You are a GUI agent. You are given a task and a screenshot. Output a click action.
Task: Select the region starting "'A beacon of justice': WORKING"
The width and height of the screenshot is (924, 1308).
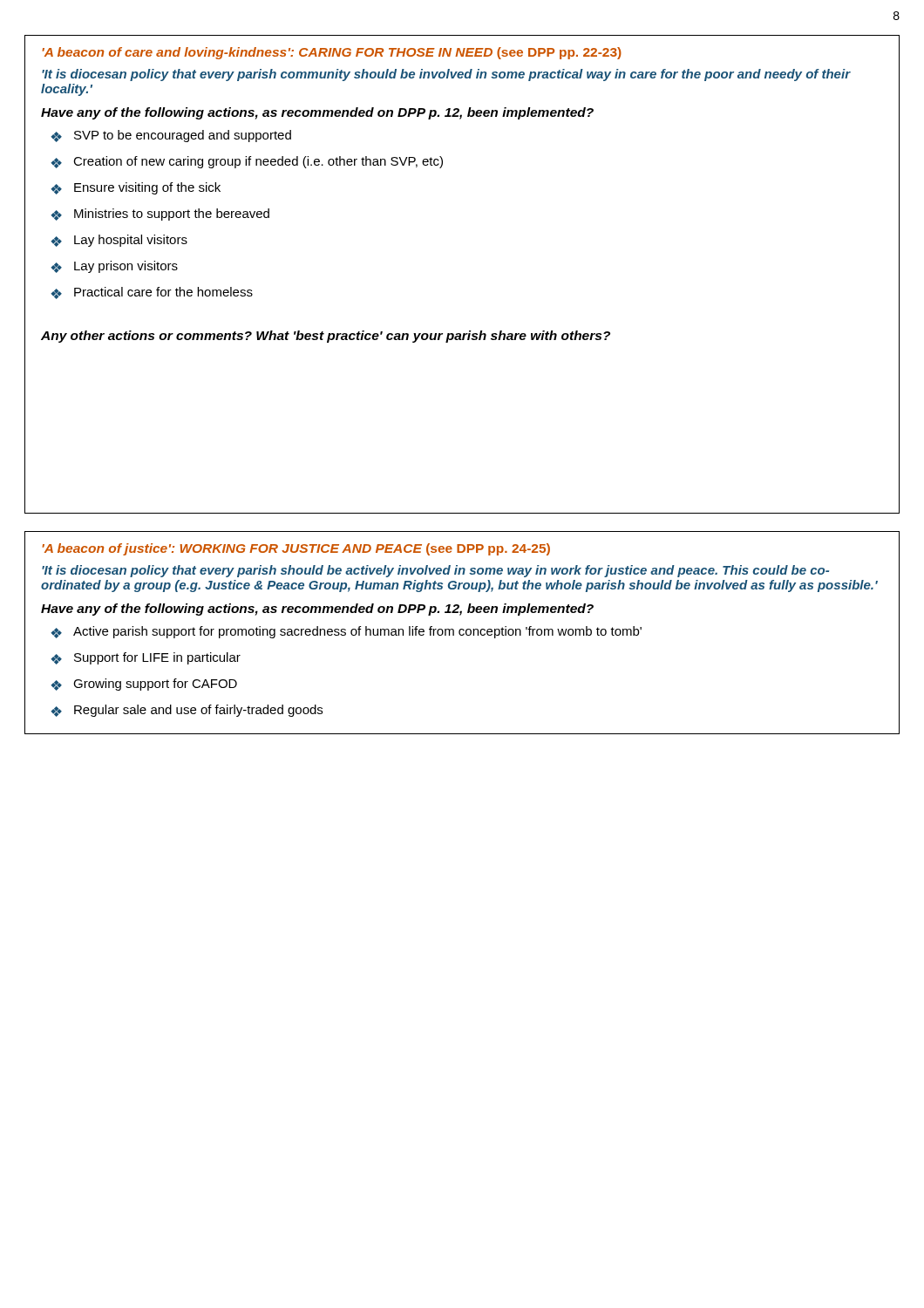(296, 548)
